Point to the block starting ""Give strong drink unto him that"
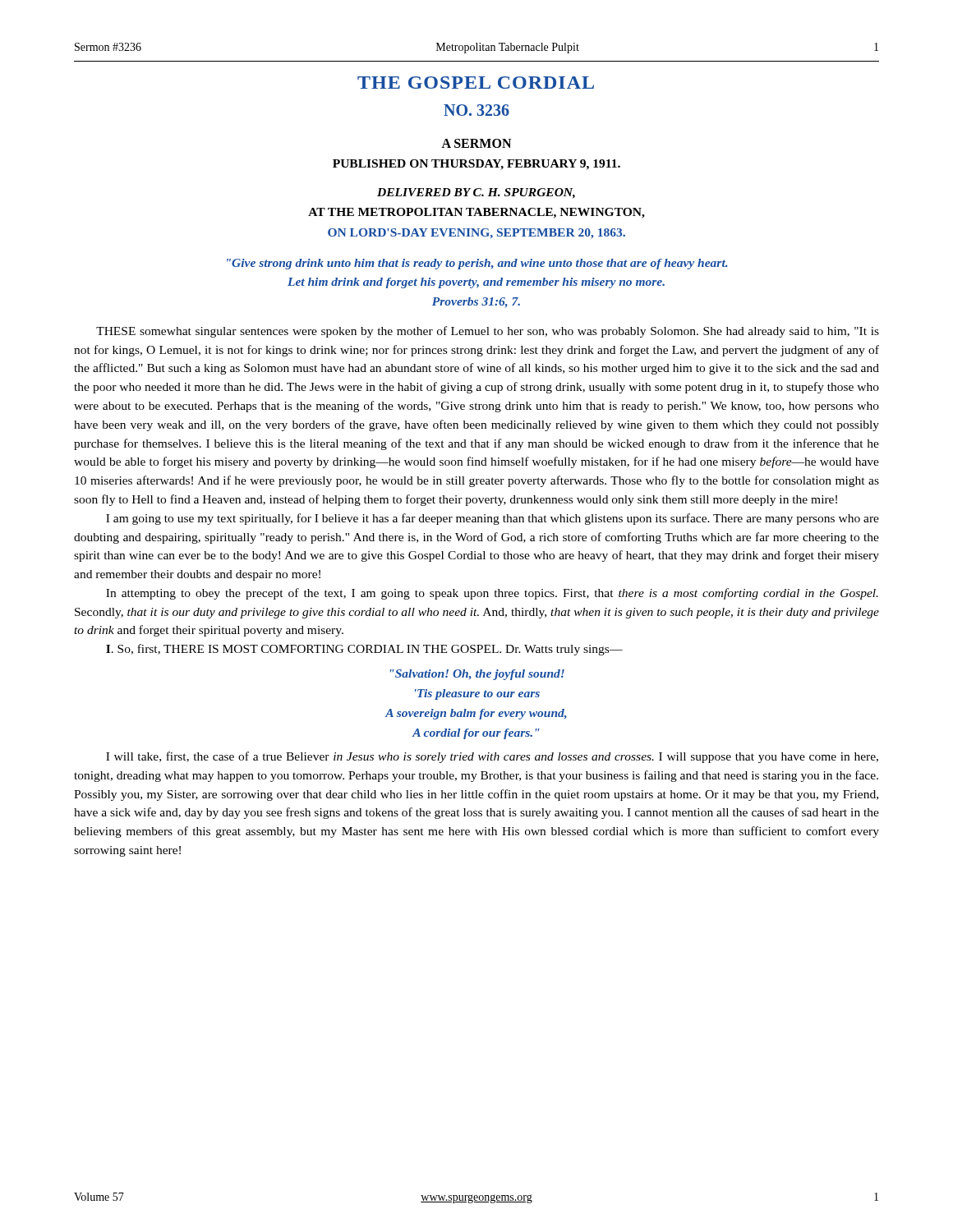The height and width of the screenshot is (1232, 953). click(476, 282)
